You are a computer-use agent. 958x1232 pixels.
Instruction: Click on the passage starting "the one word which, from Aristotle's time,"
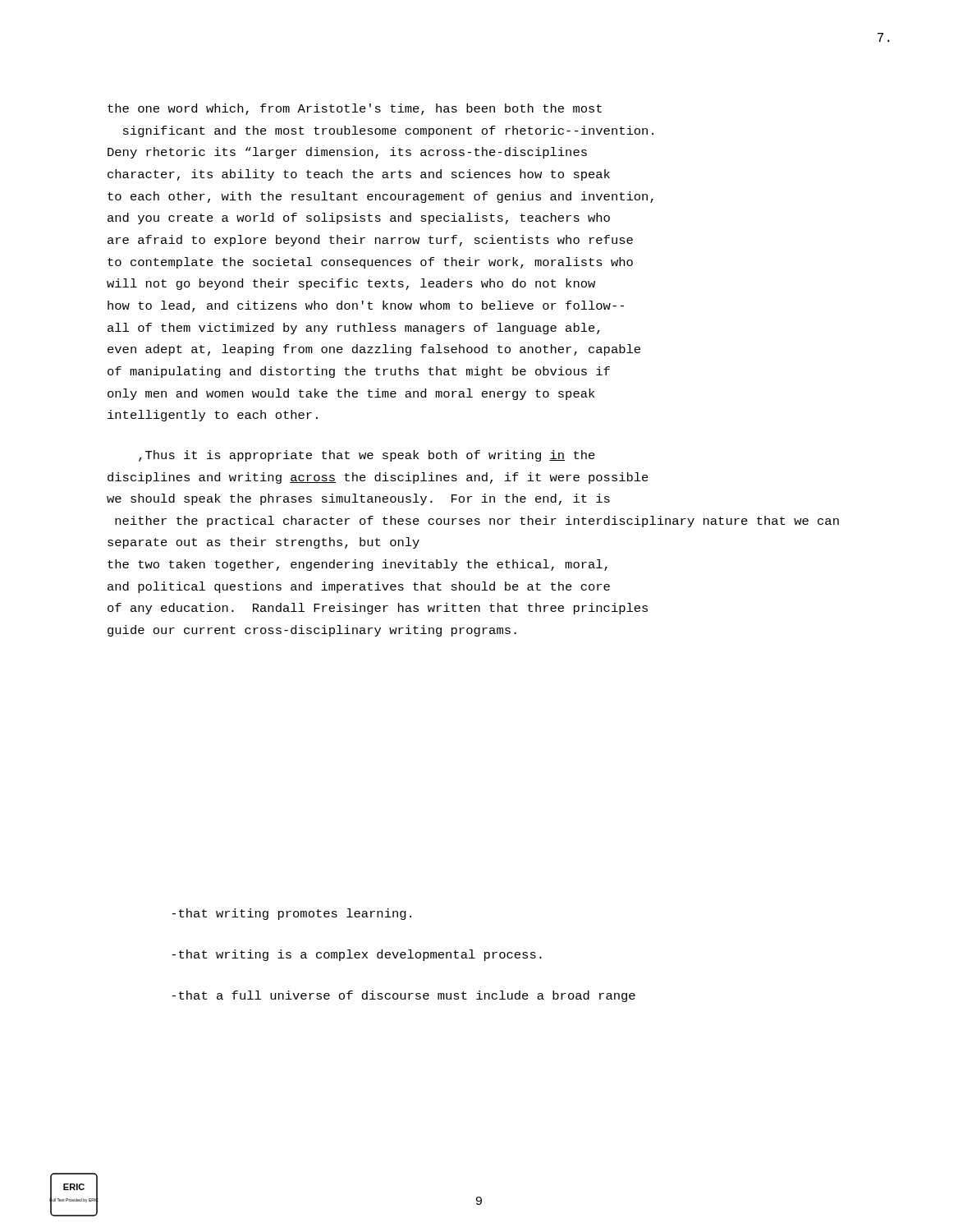[495, 370]
